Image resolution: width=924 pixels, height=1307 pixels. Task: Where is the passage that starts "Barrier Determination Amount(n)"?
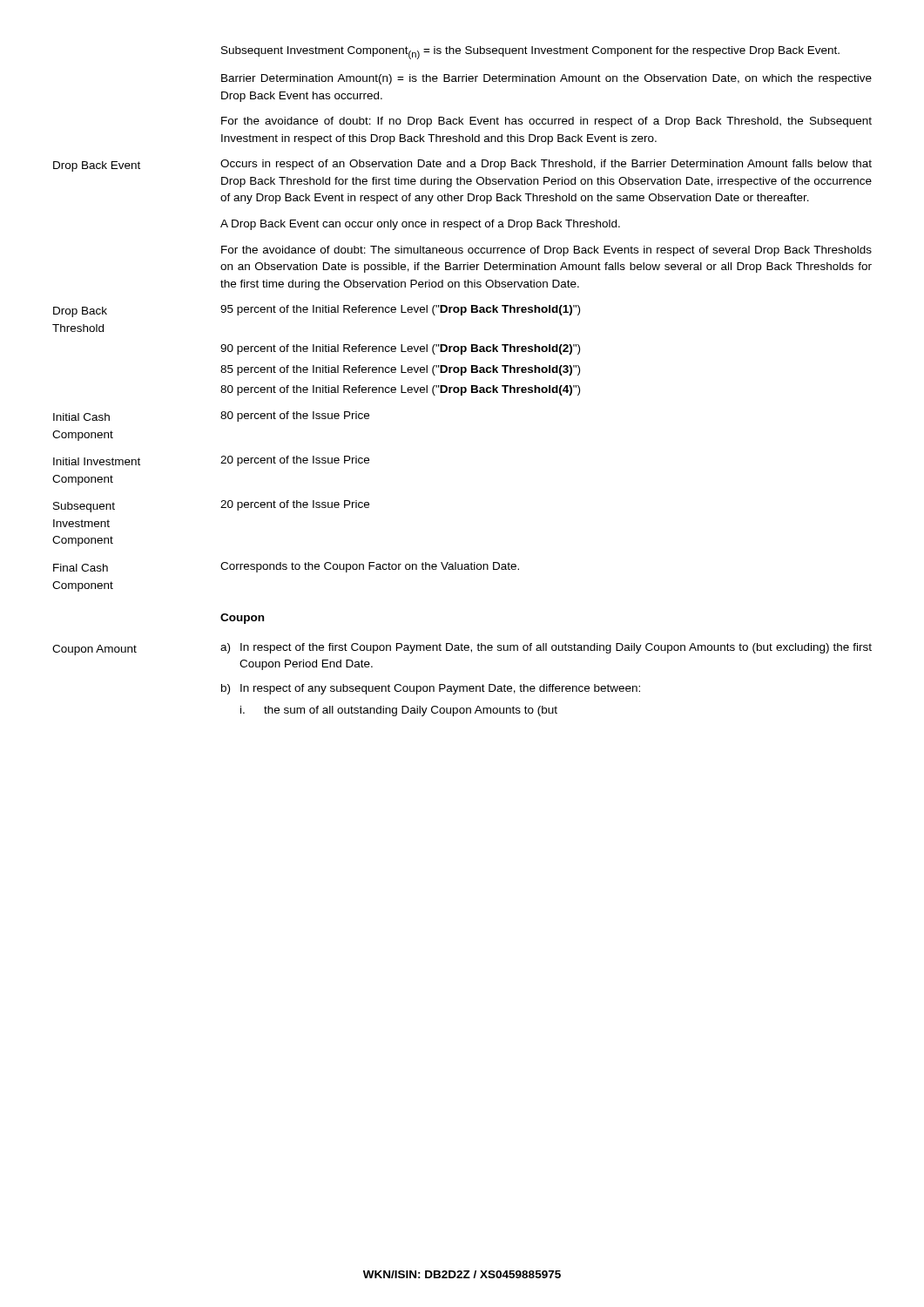click(546, 87)
